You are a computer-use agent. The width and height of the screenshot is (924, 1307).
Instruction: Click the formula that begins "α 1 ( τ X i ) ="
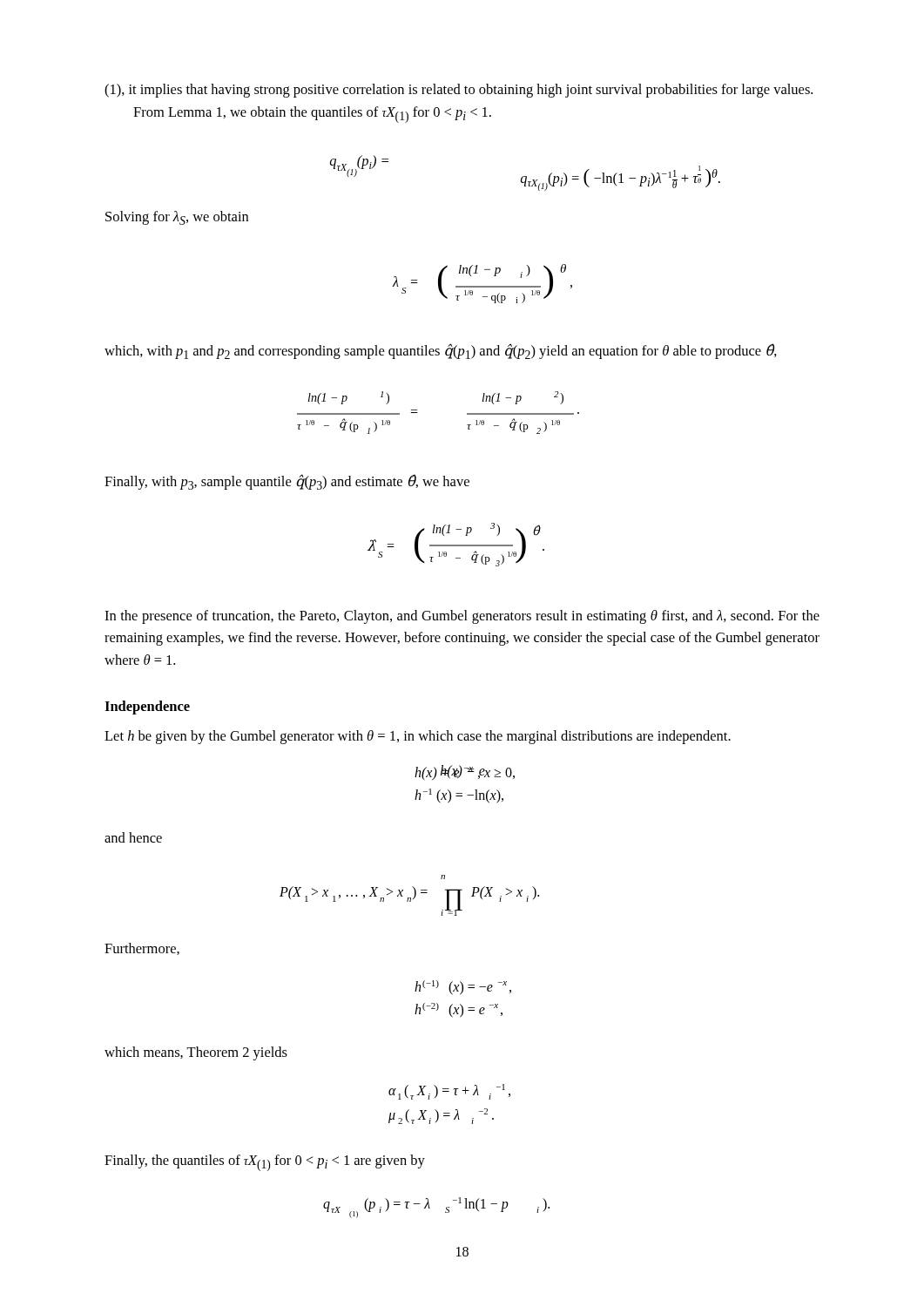coord(462,1103)
